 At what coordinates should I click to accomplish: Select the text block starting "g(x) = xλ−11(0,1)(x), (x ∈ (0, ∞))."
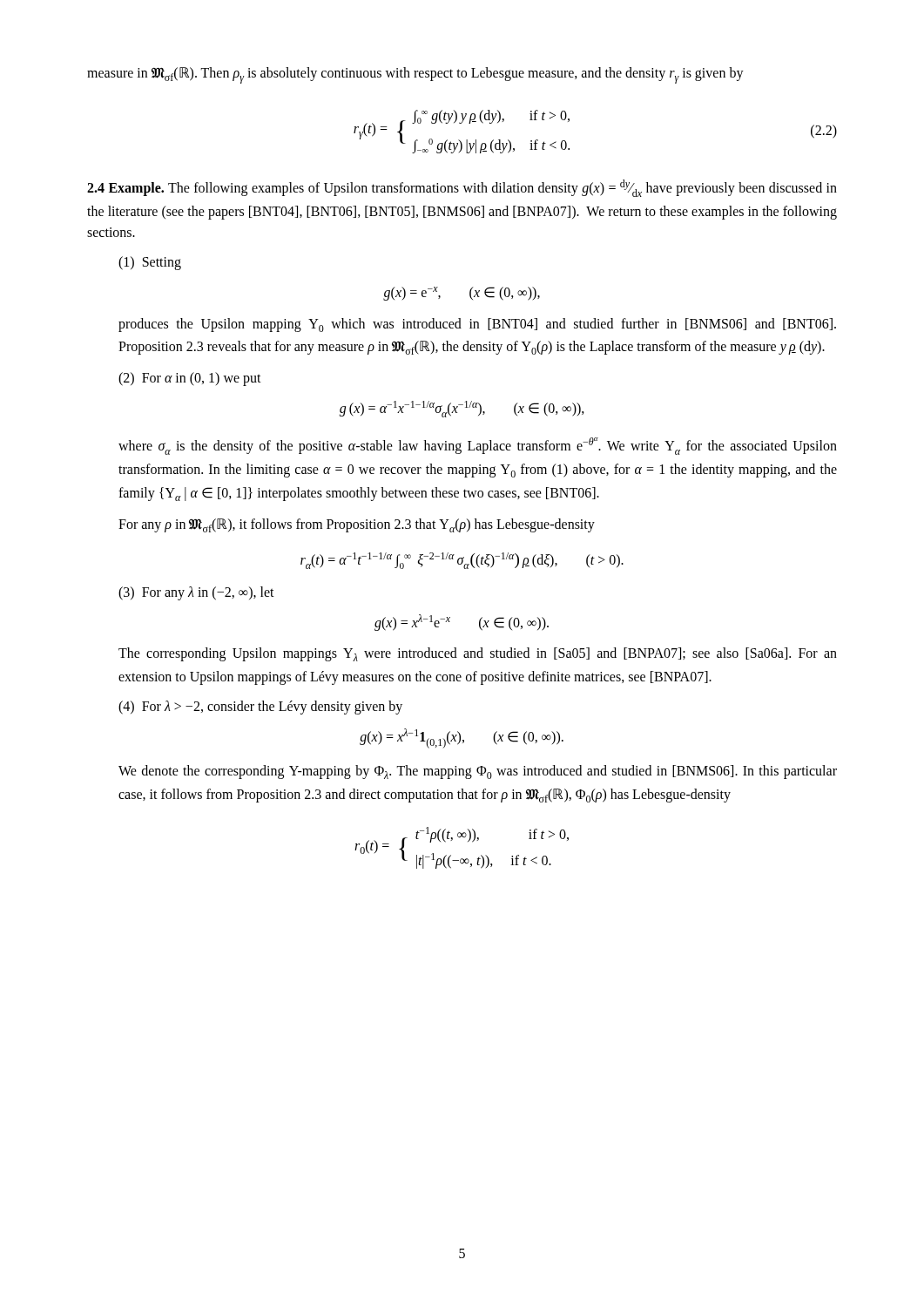pyautogui.click(x=462, y=737)
